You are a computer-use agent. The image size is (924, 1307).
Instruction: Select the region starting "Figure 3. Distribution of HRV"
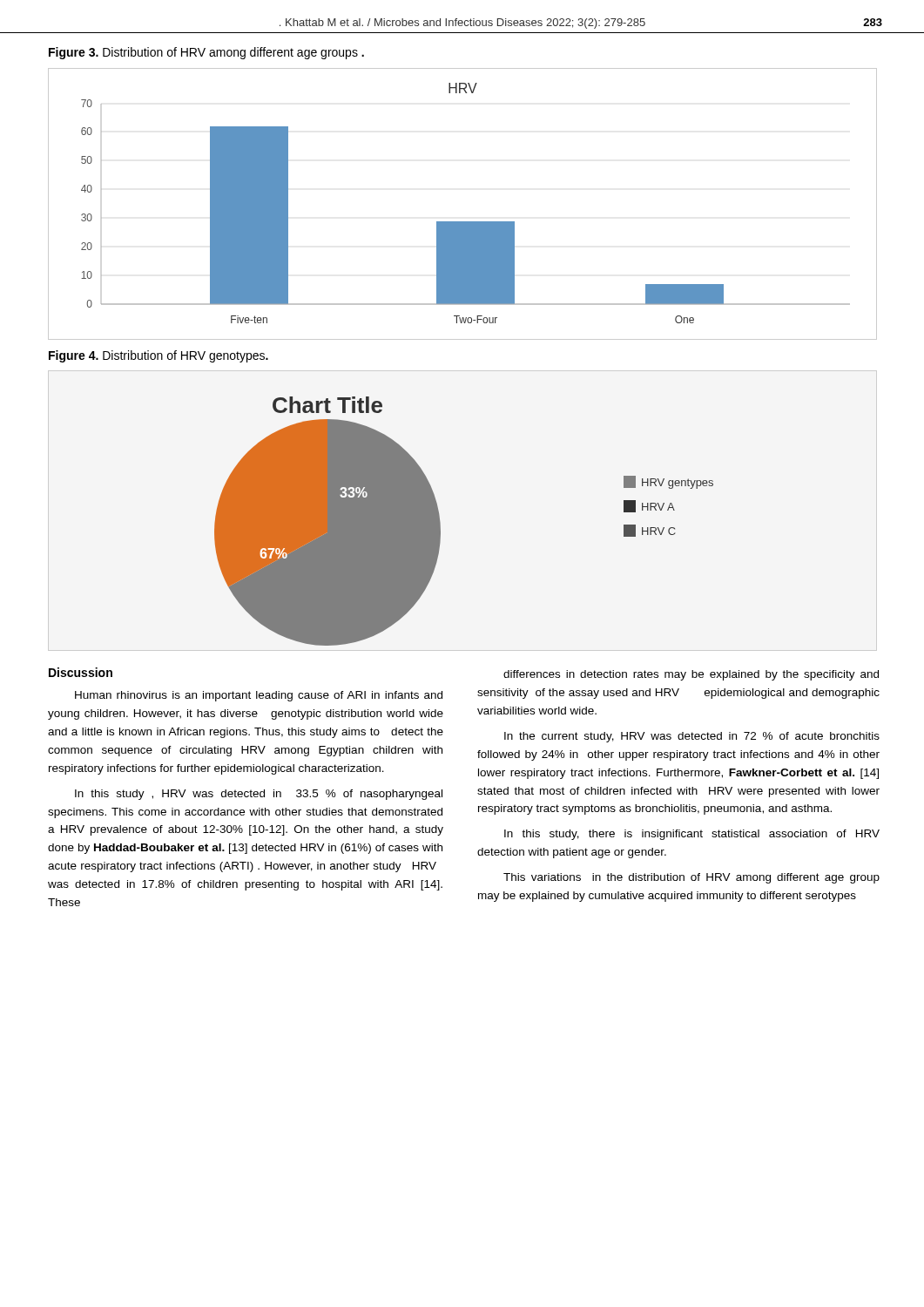click(206, 52)
